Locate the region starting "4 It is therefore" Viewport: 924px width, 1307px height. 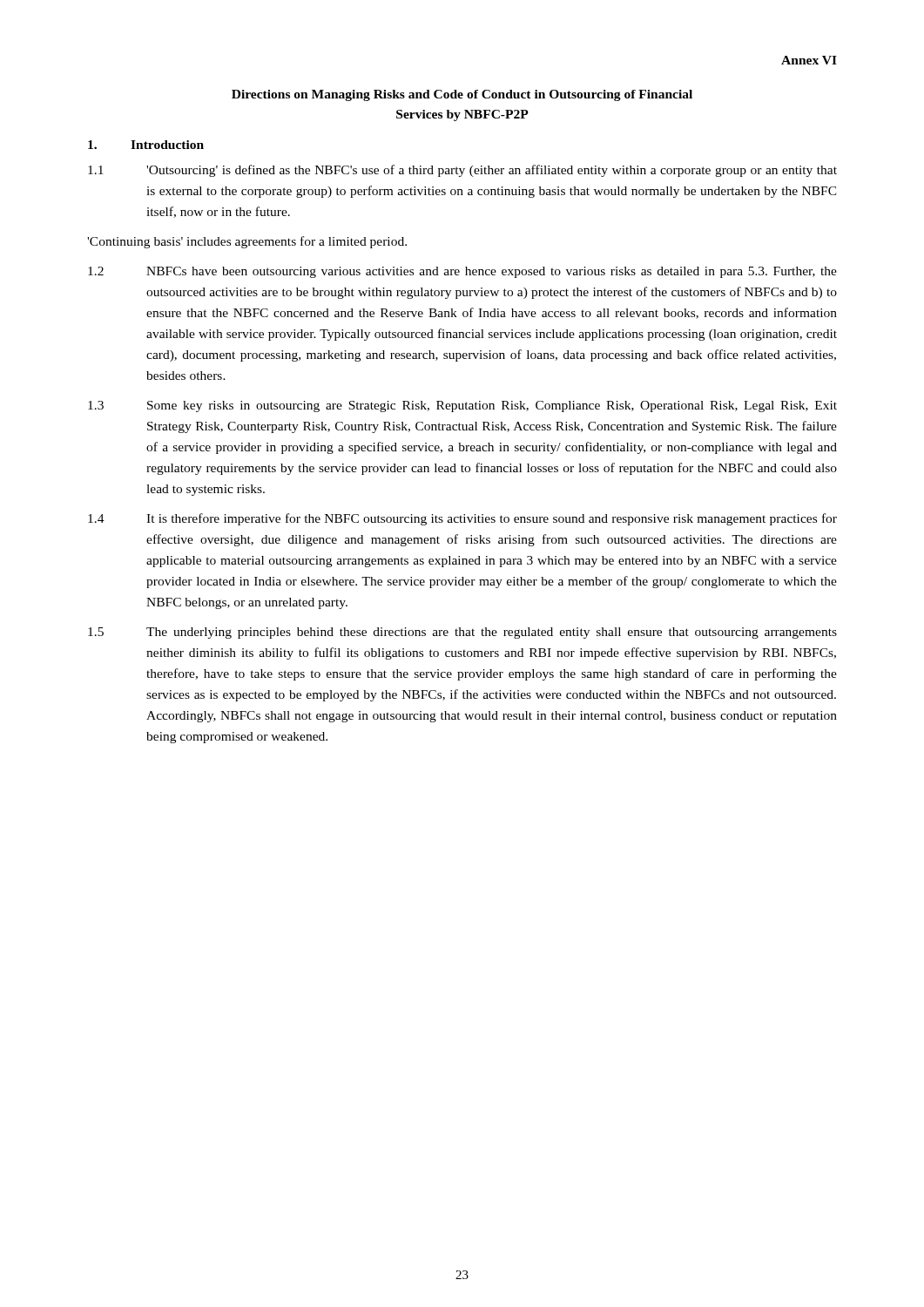coord(462,560)
